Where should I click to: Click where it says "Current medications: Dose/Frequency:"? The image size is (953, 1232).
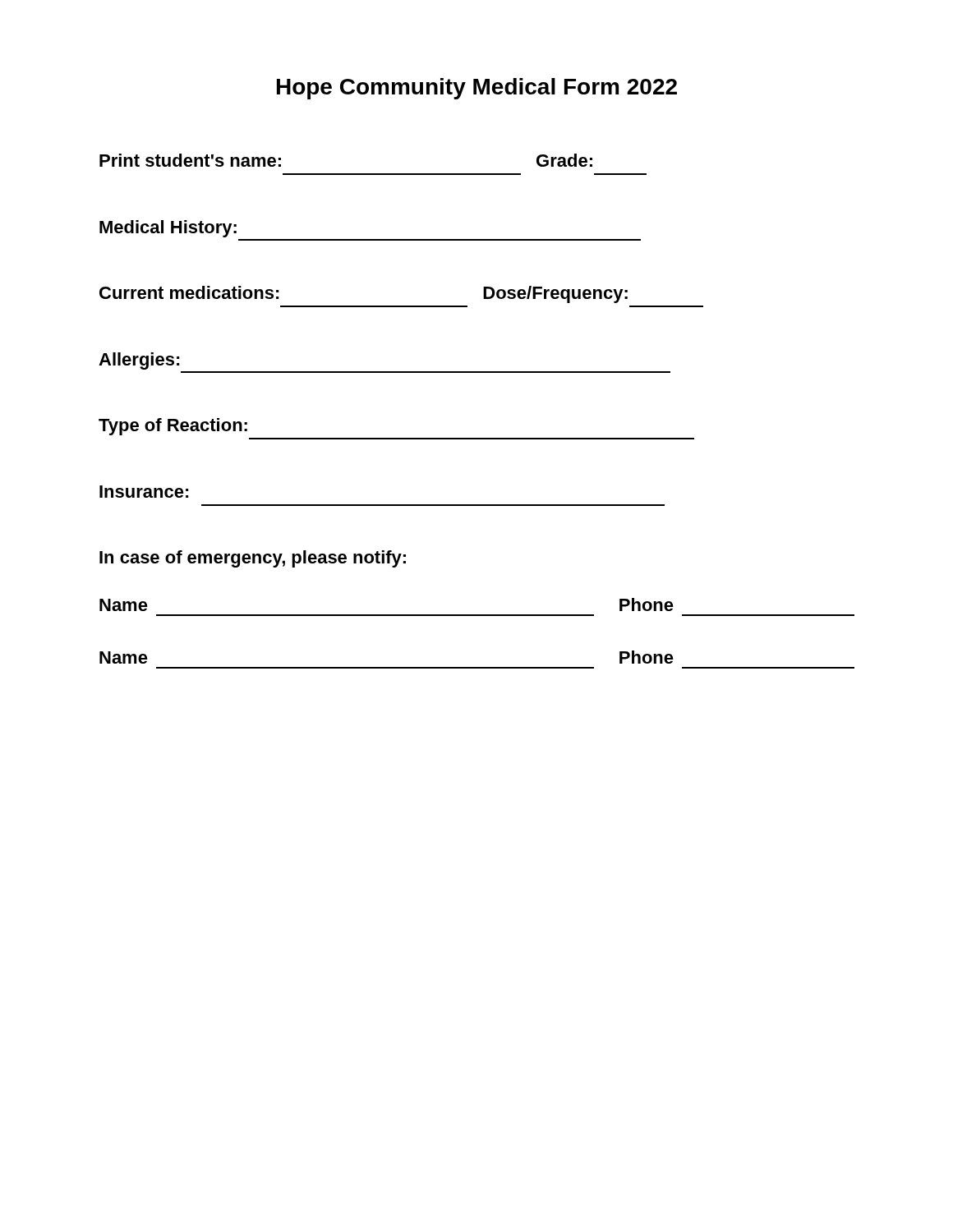pyautogui.click(x=401, y=294)
